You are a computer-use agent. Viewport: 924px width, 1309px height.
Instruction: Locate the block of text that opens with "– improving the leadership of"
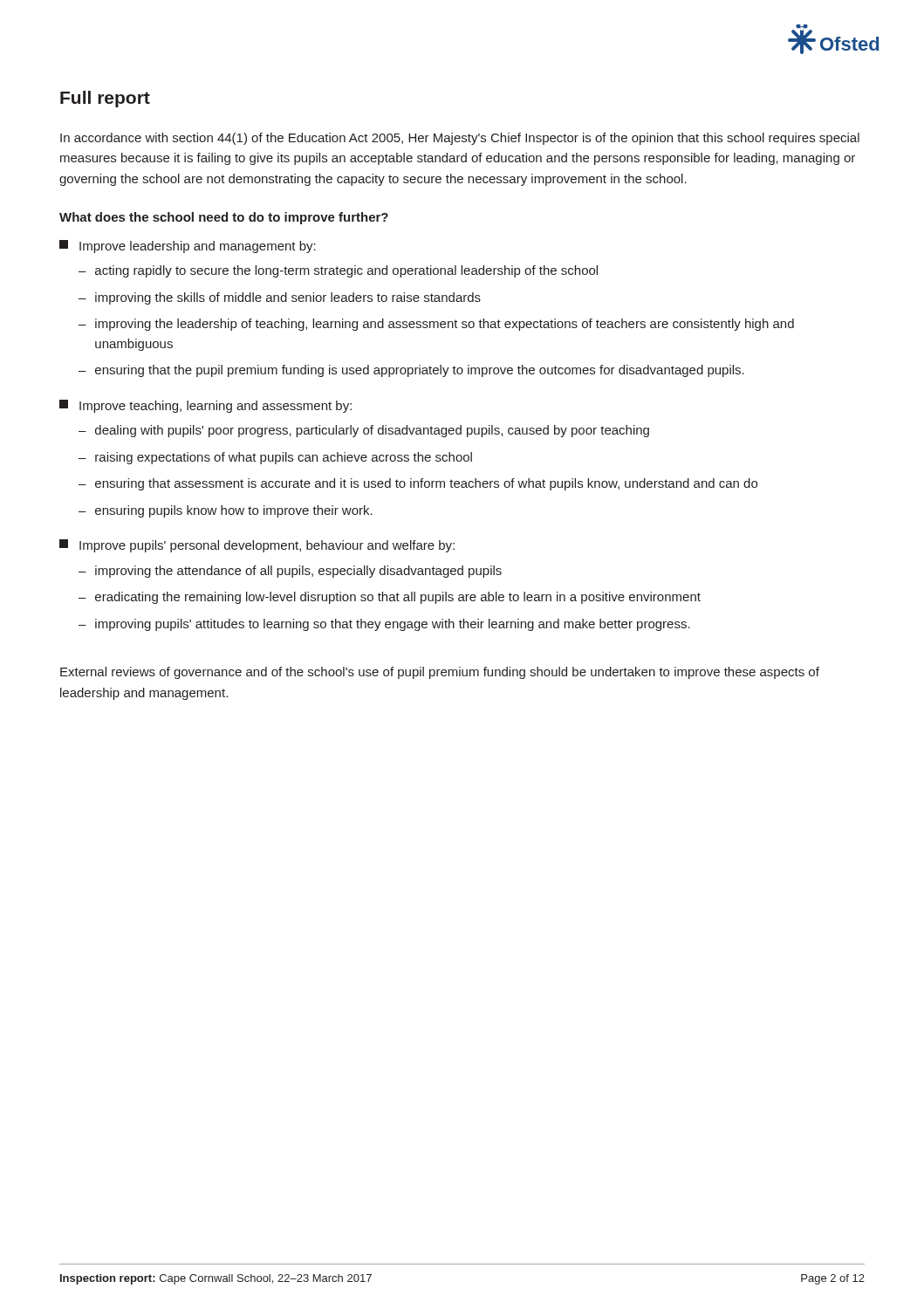click(x=472, y=334)
